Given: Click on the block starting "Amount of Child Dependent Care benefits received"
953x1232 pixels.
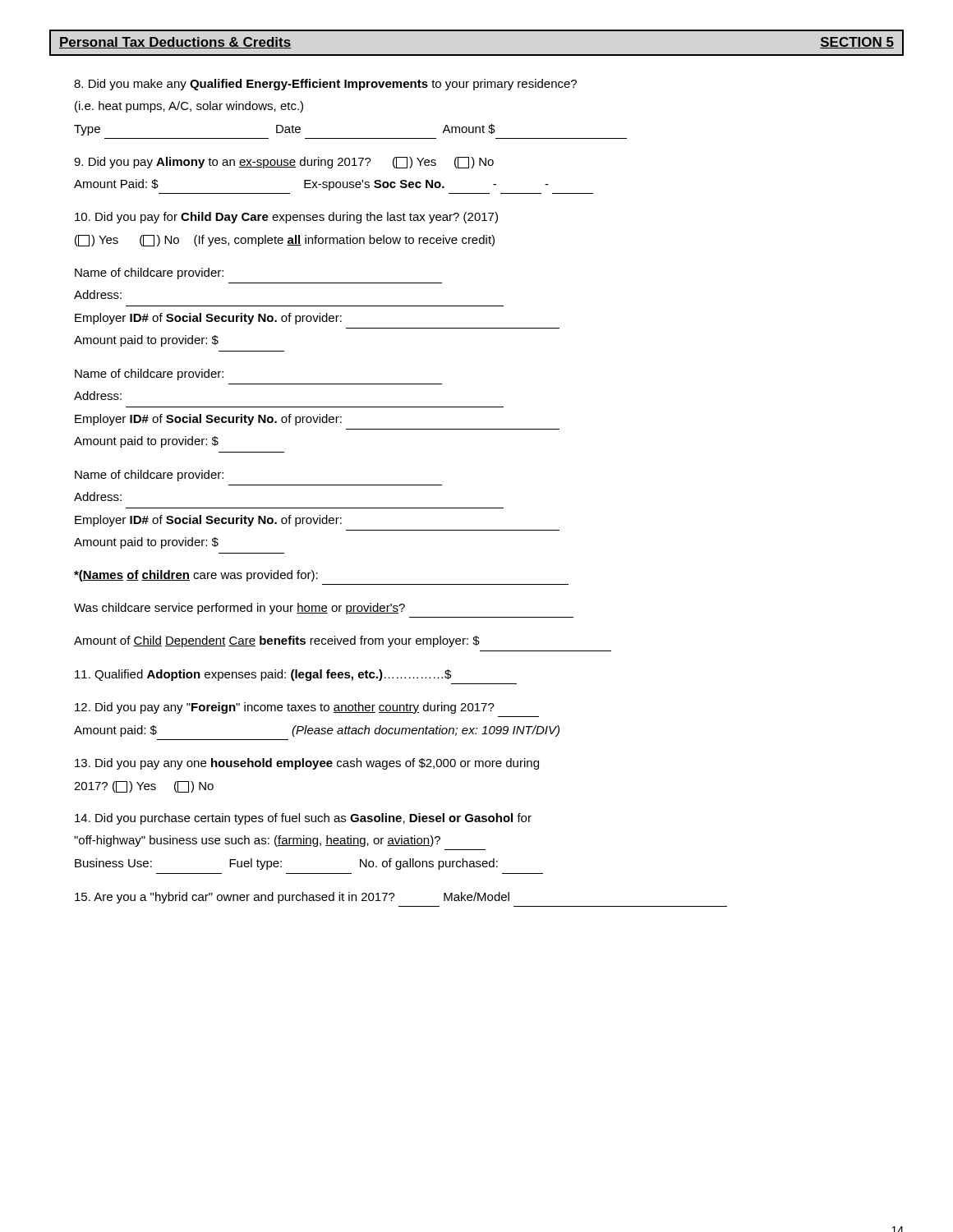Looking at the screenshot, I should pos(481,641).
